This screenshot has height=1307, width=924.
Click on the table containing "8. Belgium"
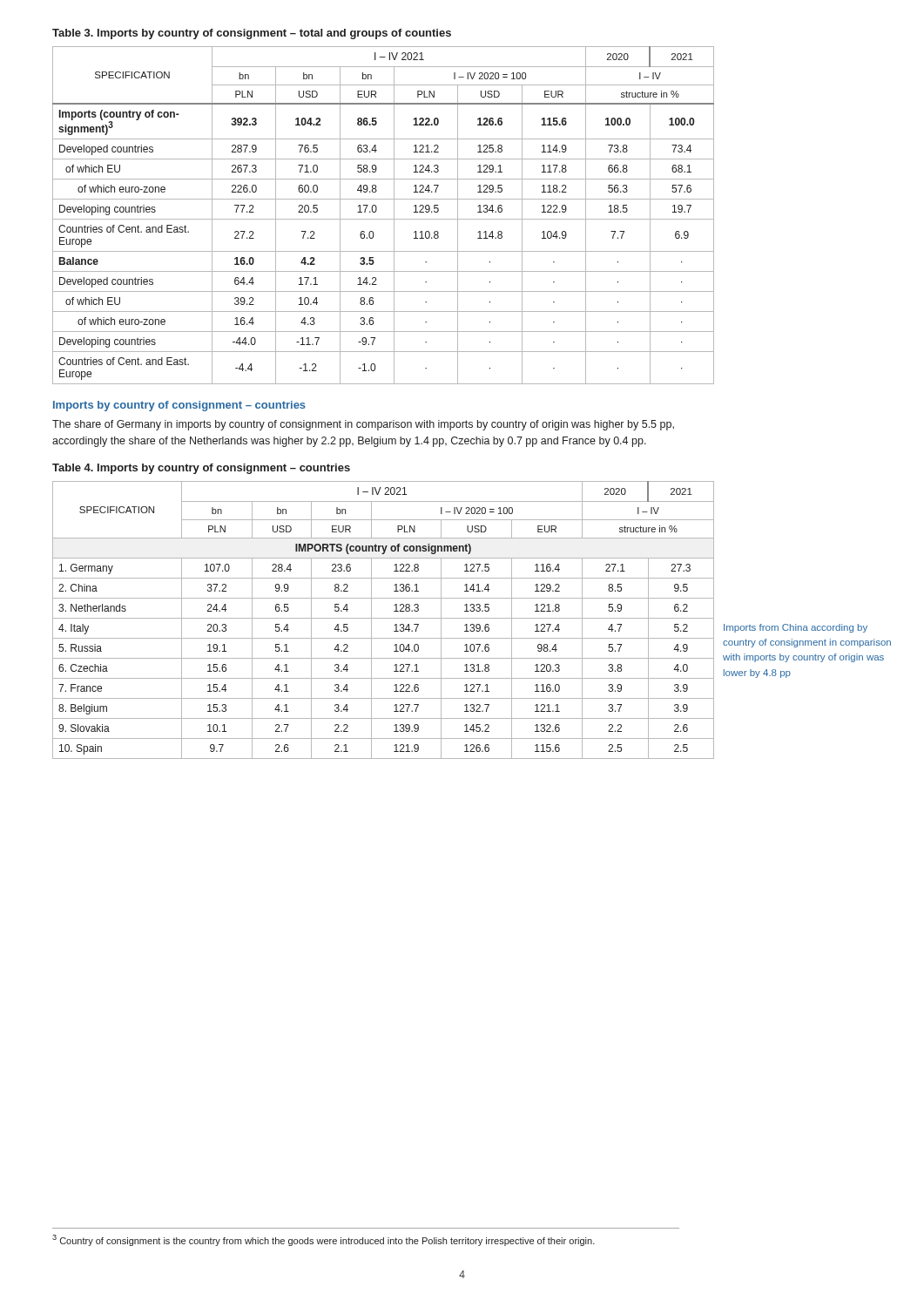[383, 620]
